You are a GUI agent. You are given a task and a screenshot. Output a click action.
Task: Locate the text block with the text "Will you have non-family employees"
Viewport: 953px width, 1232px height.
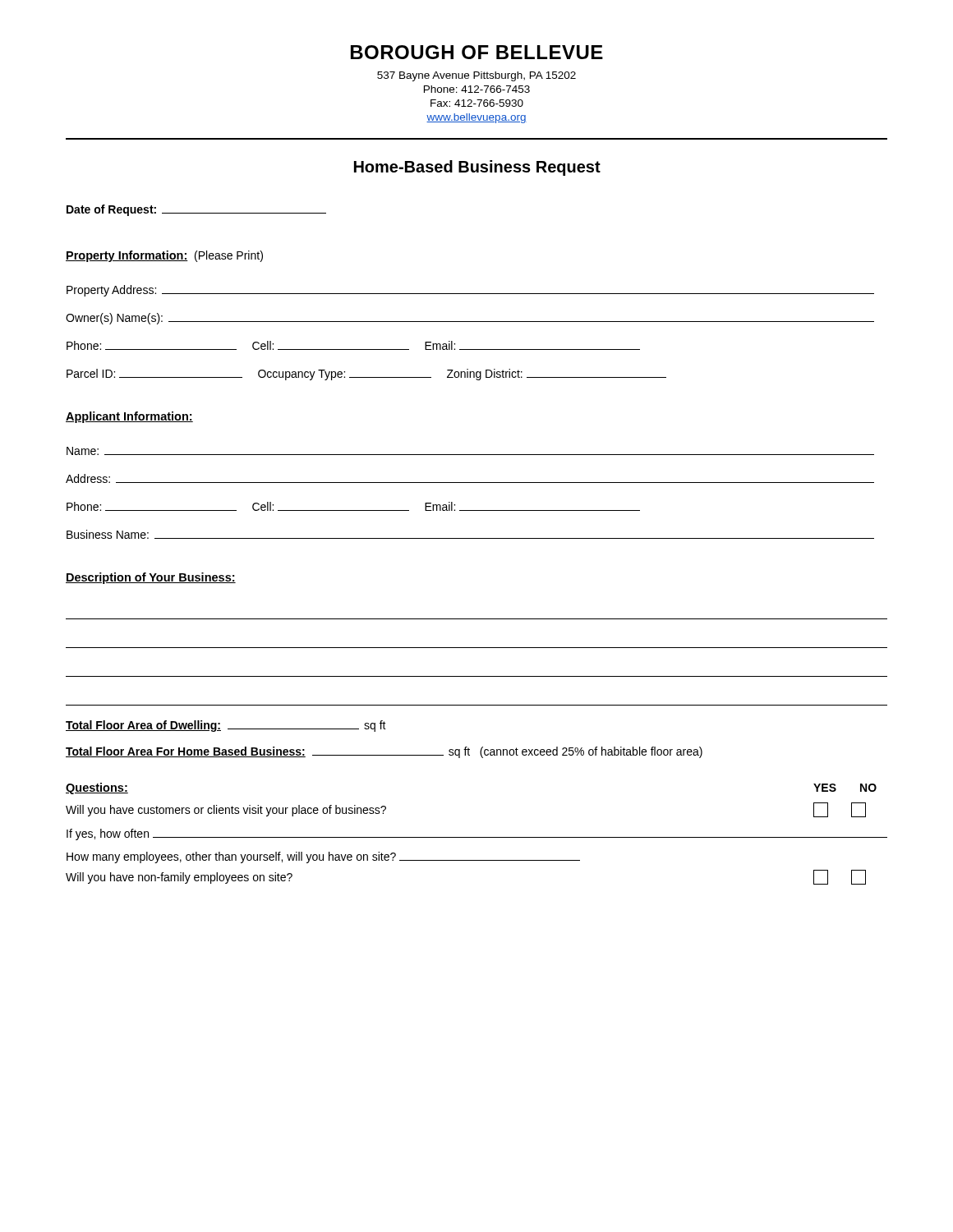click(x=180, y=877)
